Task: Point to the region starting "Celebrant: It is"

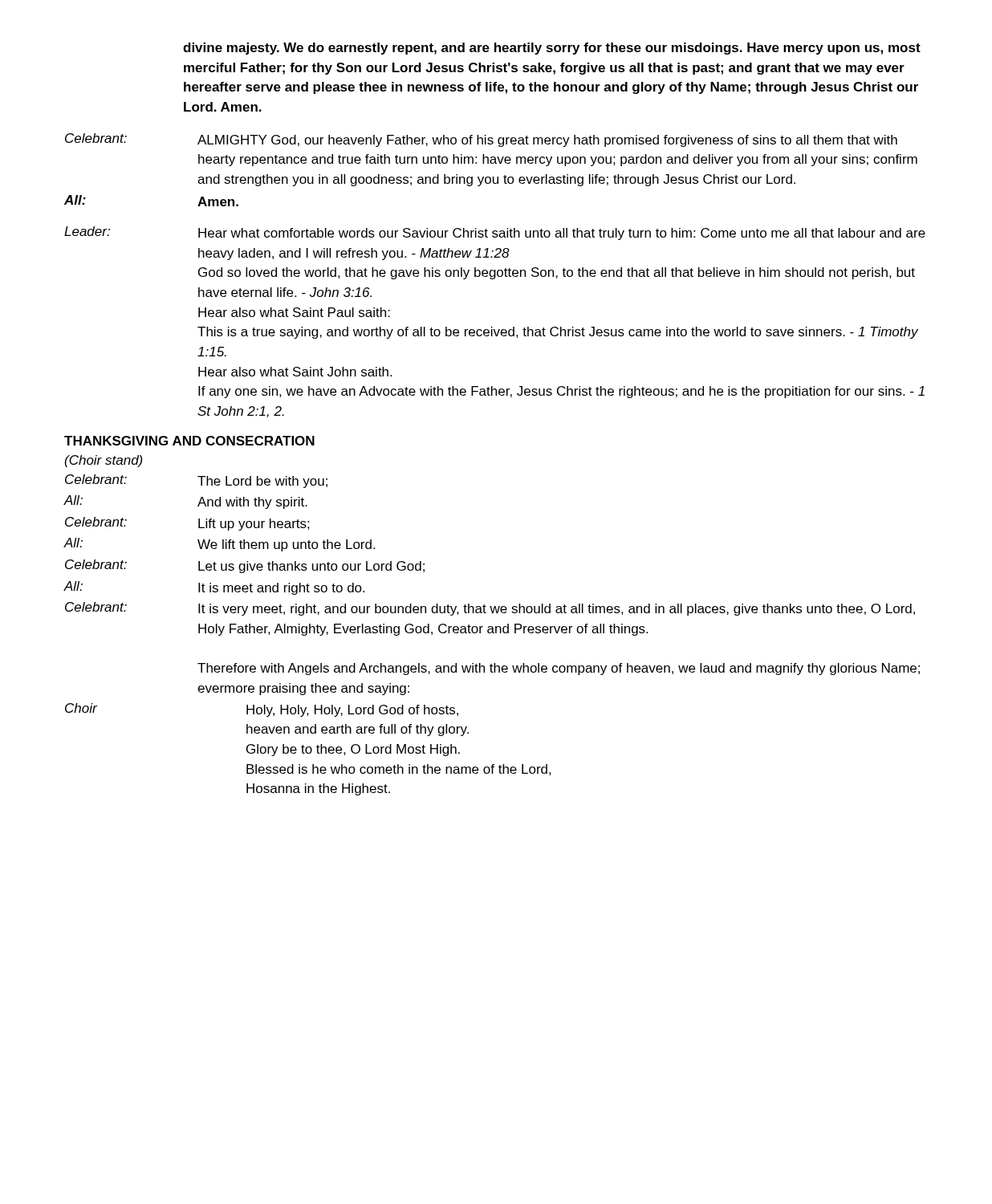Action: pyautogui.click(x=490, y=609)
